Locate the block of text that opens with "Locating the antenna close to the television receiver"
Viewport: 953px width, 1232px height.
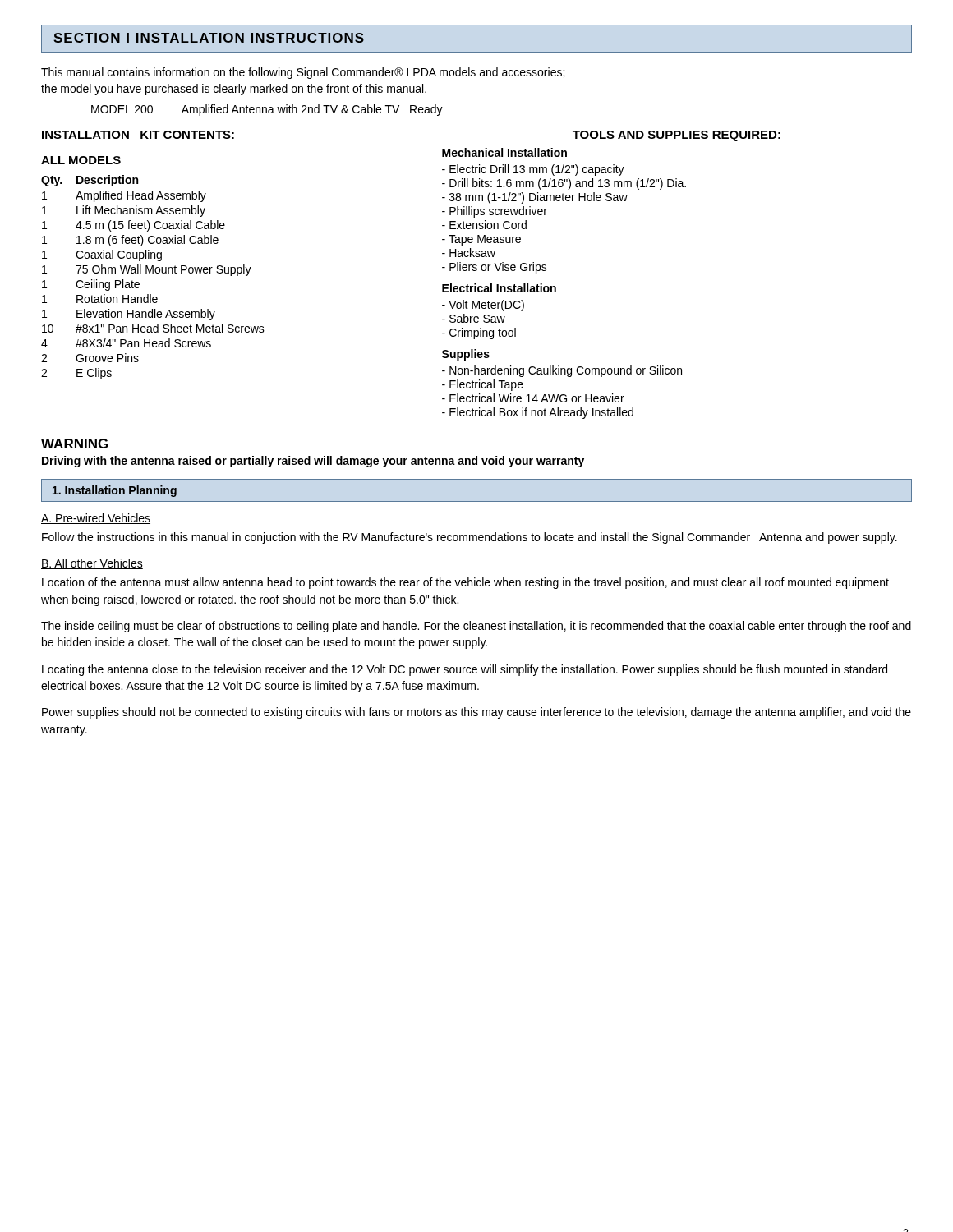[465, 677]
